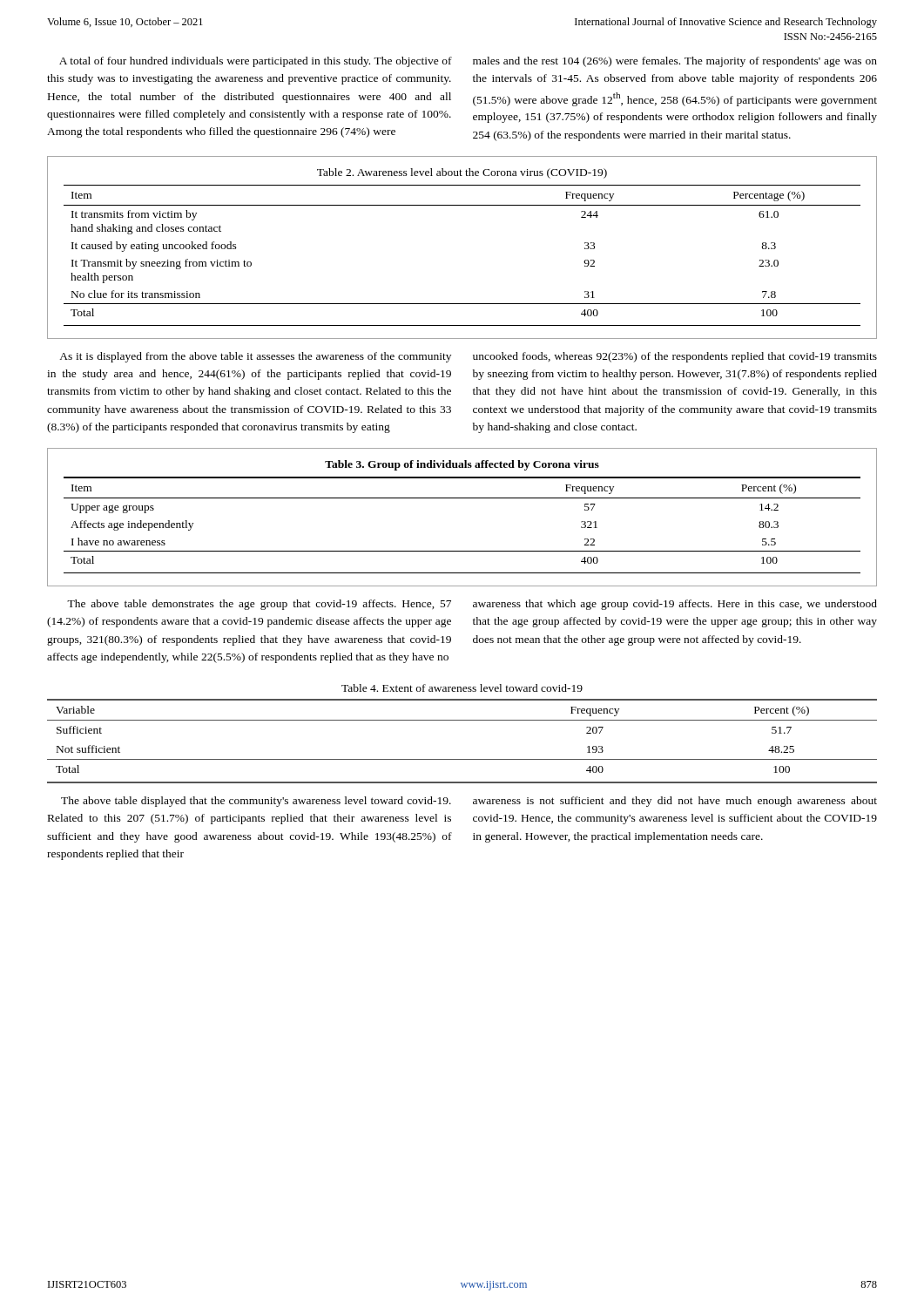Screen dimensions: 1307x924
Task: Locate the text block that reads "The above table displayed that the community's awareness"
Action: coord(249,827)
